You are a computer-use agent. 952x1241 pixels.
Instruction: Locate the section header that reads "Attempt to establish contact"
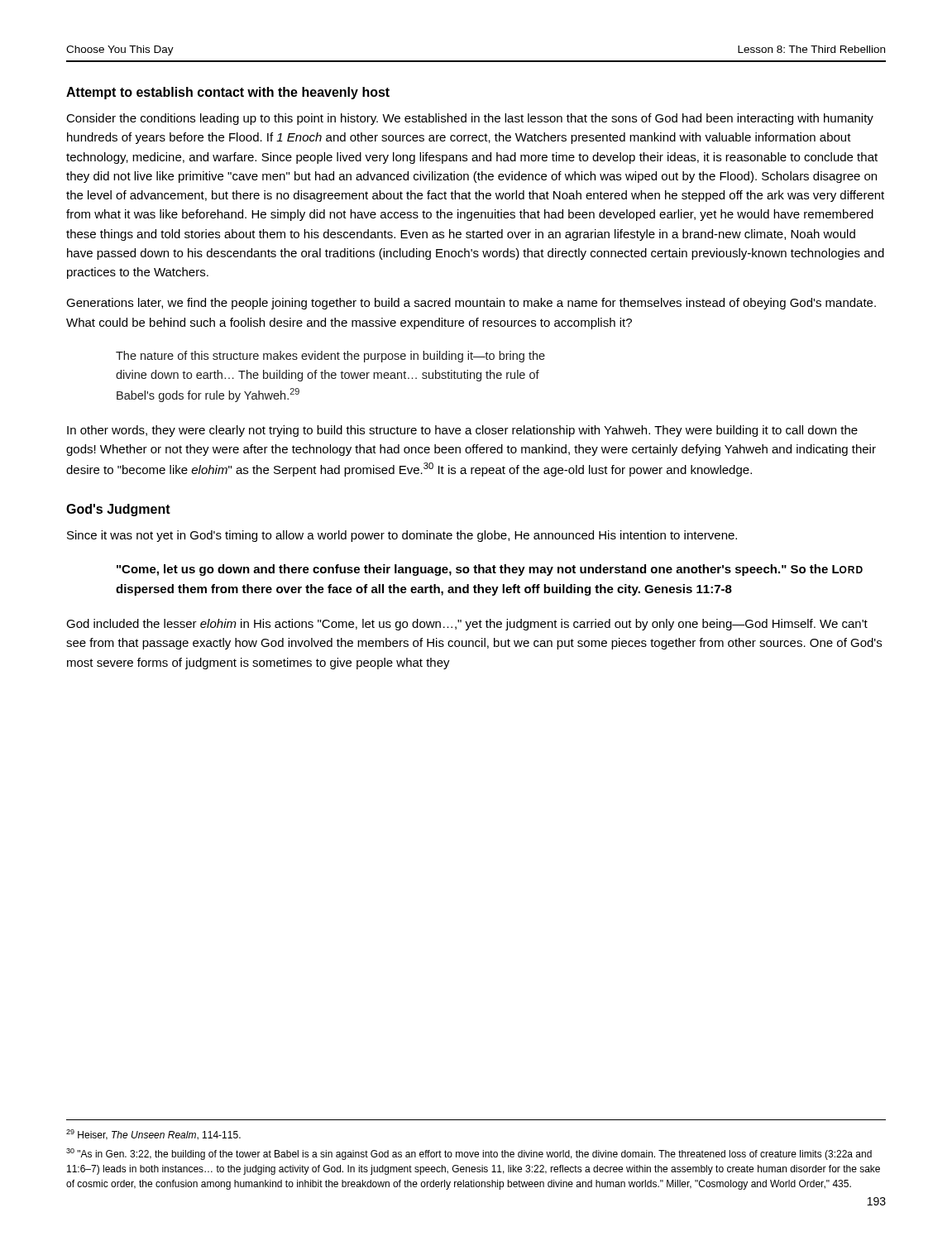[x=228, y=92]
